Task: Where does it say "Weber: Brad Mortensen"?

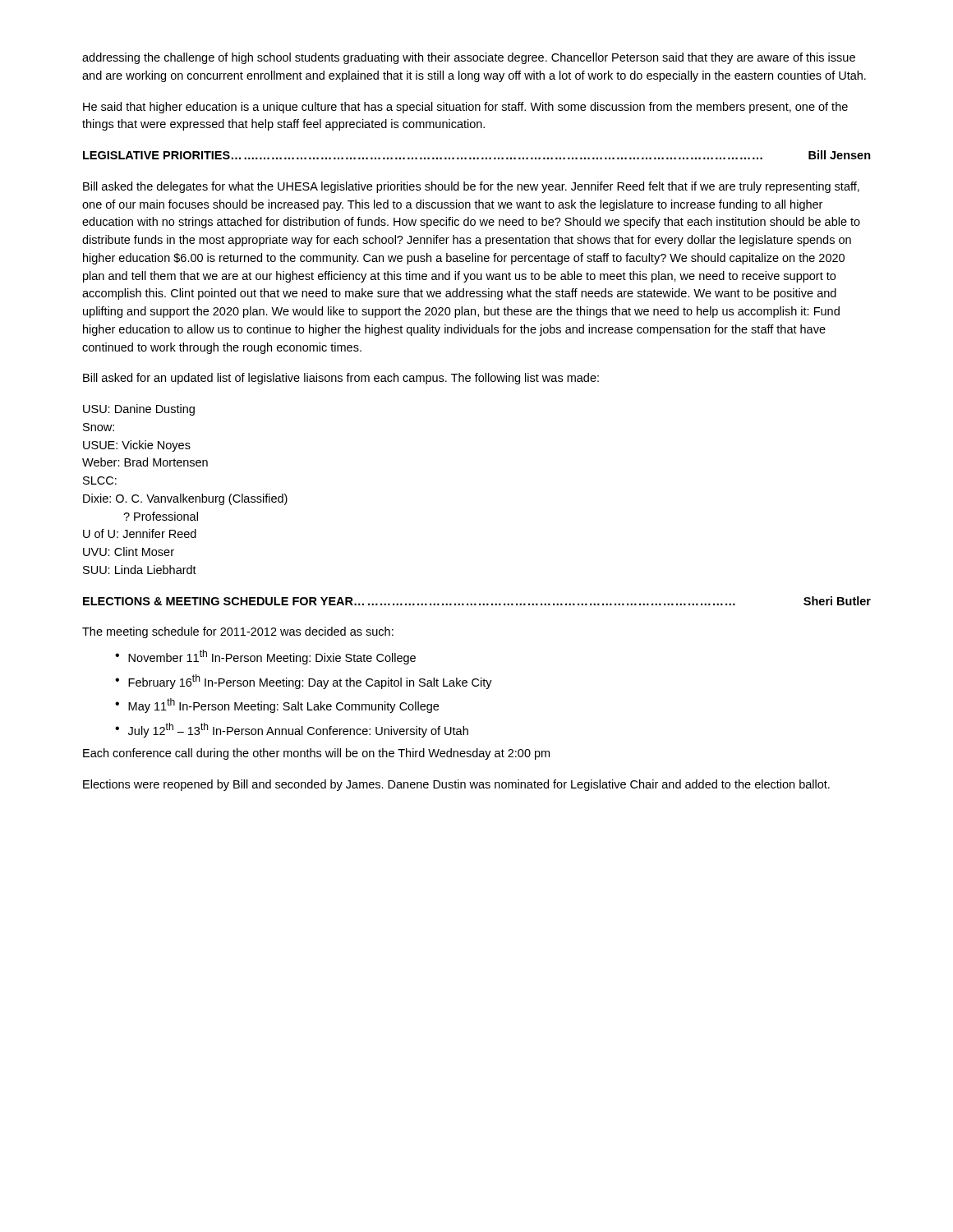Action: (145, 463)
